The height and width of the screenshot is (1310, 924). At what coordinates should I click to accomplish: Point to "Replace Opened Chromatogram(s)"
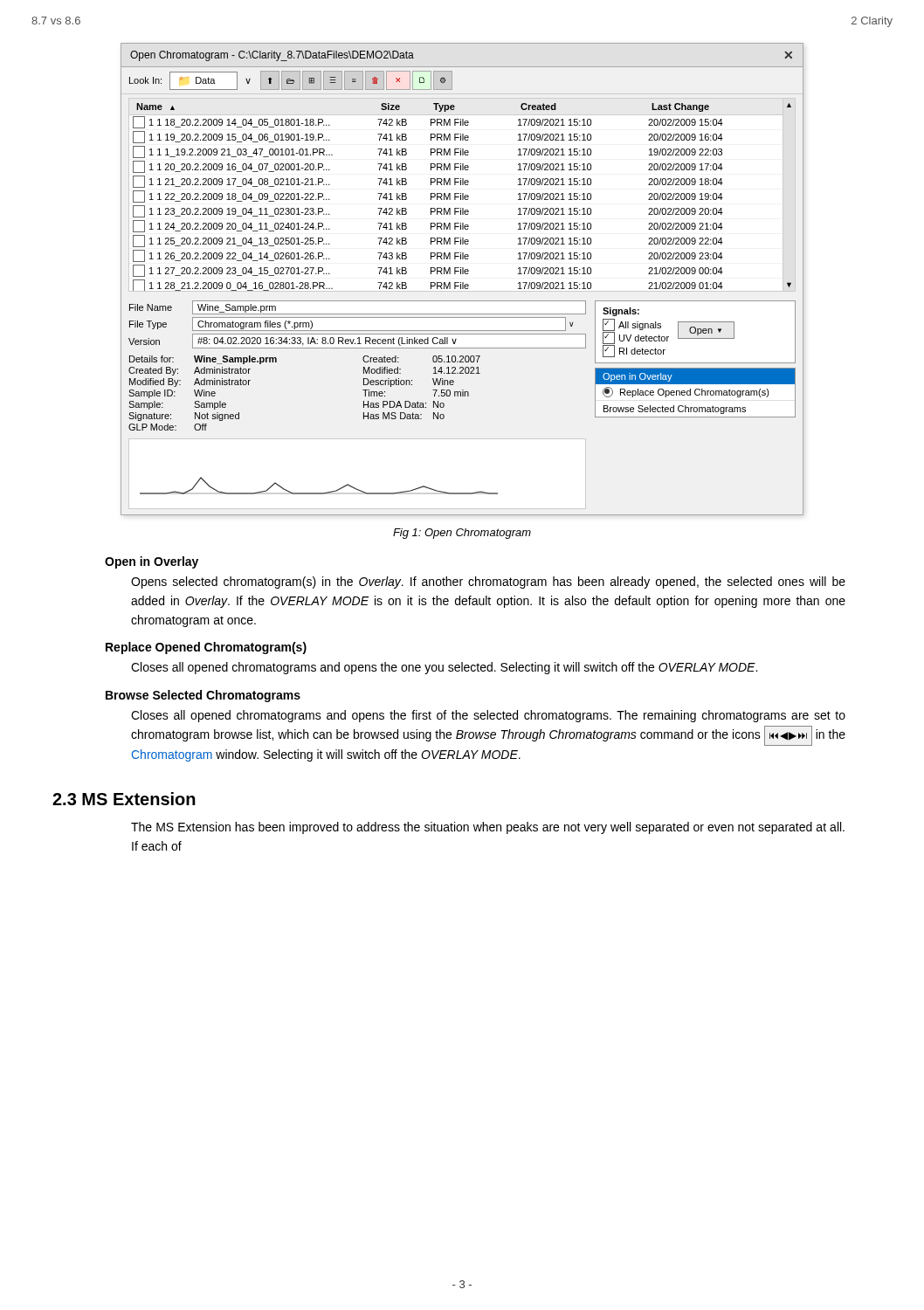tap(206, 648)
